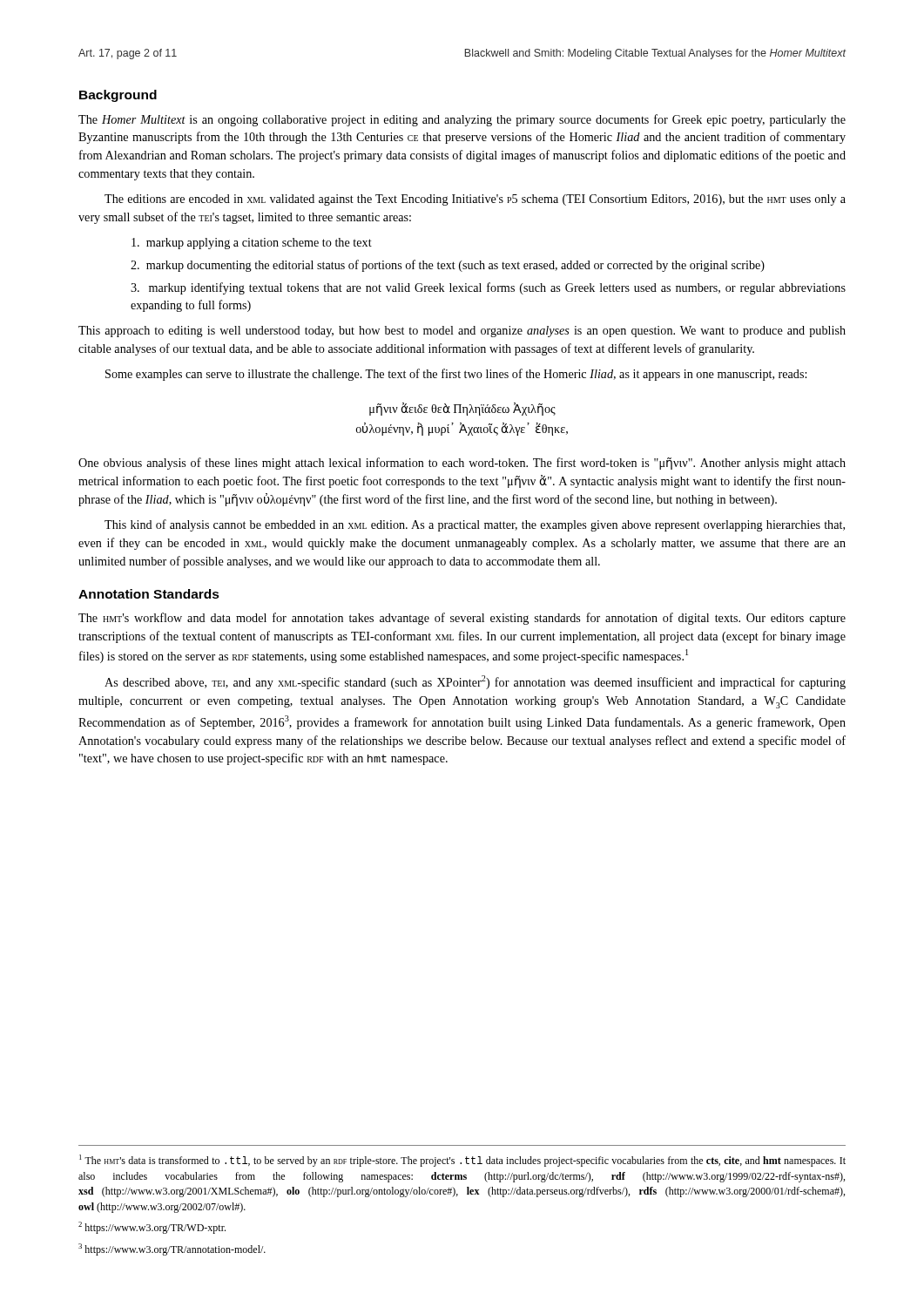
Task: Click on the element starting "This kind of analysis cannot be"
Action: 462,543
